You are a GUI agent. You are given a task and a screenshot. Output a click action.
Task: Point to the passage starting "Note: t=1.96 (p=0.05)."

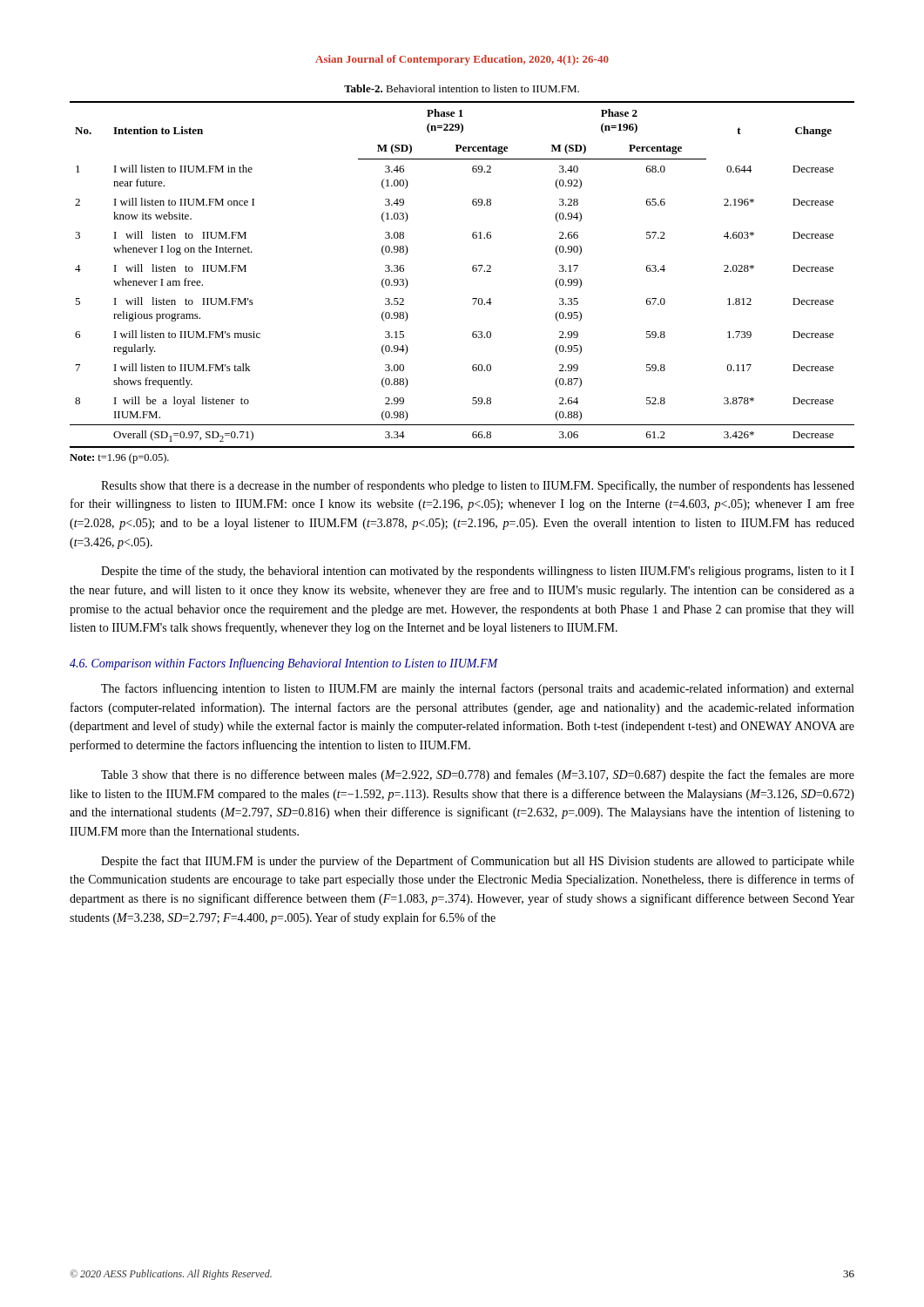pos(120,457)
